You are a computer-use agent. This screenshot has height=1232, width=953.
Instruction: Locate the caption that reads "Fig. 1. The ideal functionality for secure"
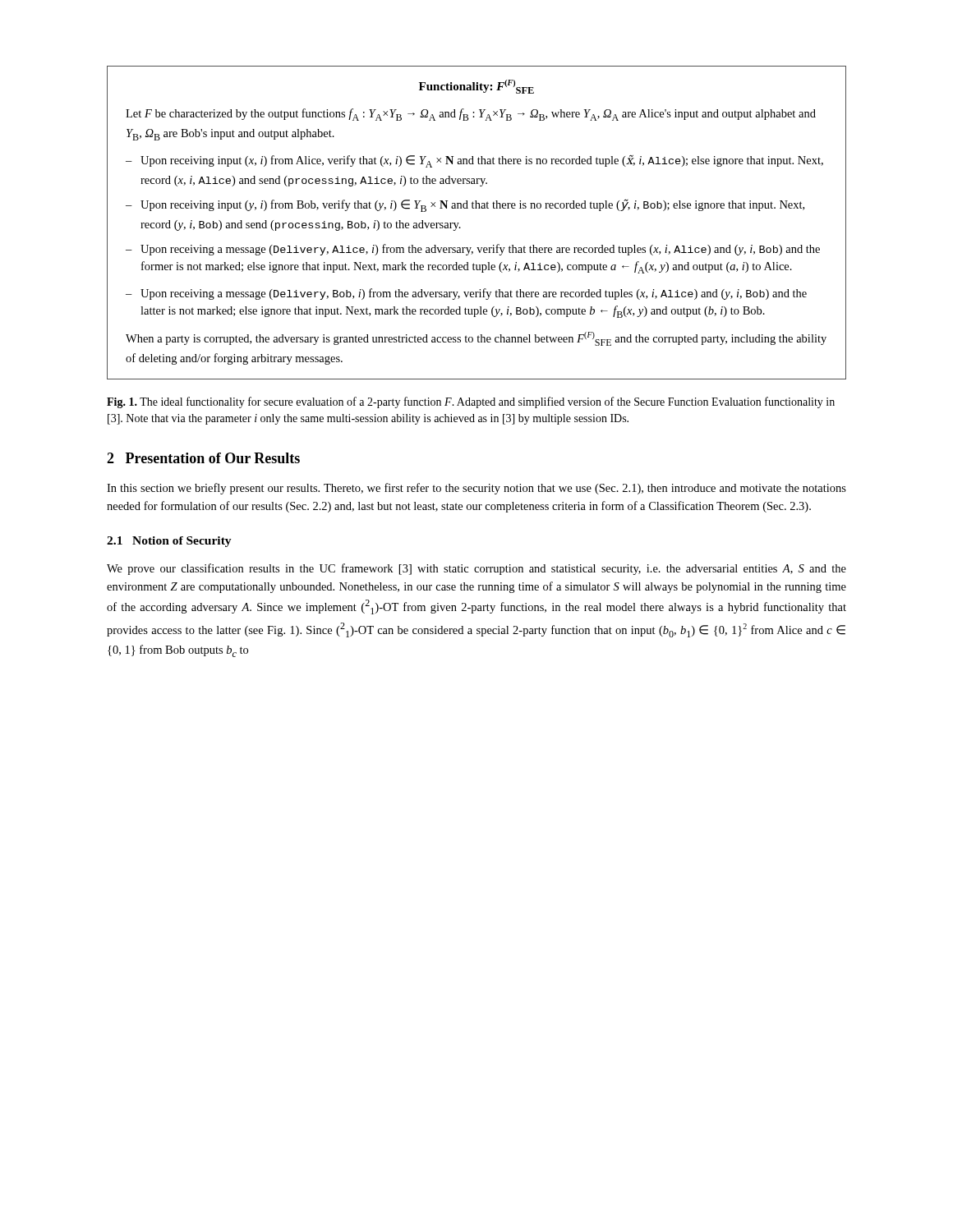[x=476, y=411]
